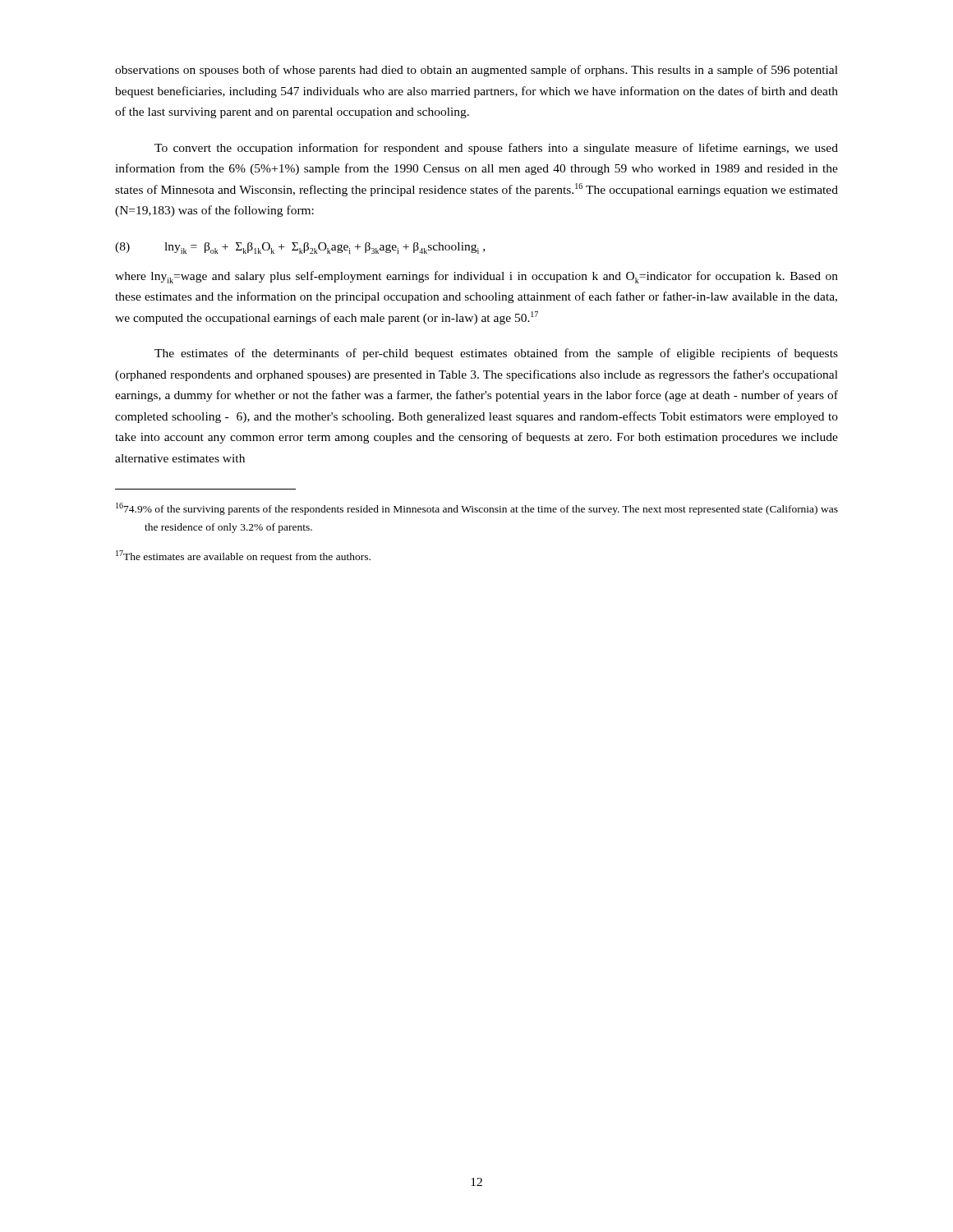Navigate to the block starting "17The estimates are"
The width and height of the screenshot is (953, 1232).
[x=243, y=556]
